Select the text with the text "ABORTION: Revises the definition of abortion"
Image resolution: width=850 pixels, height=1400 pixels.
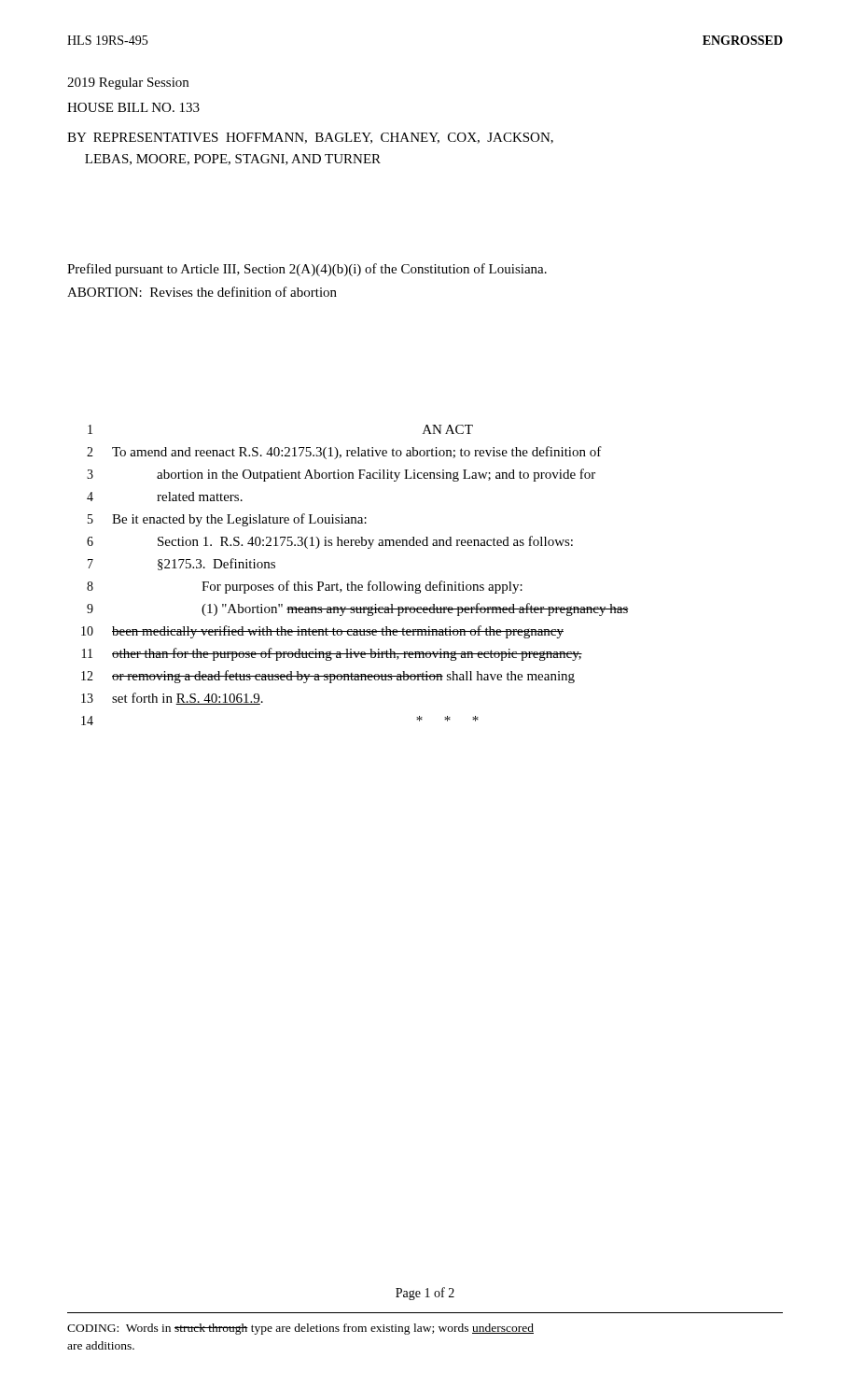pos(202,292)
